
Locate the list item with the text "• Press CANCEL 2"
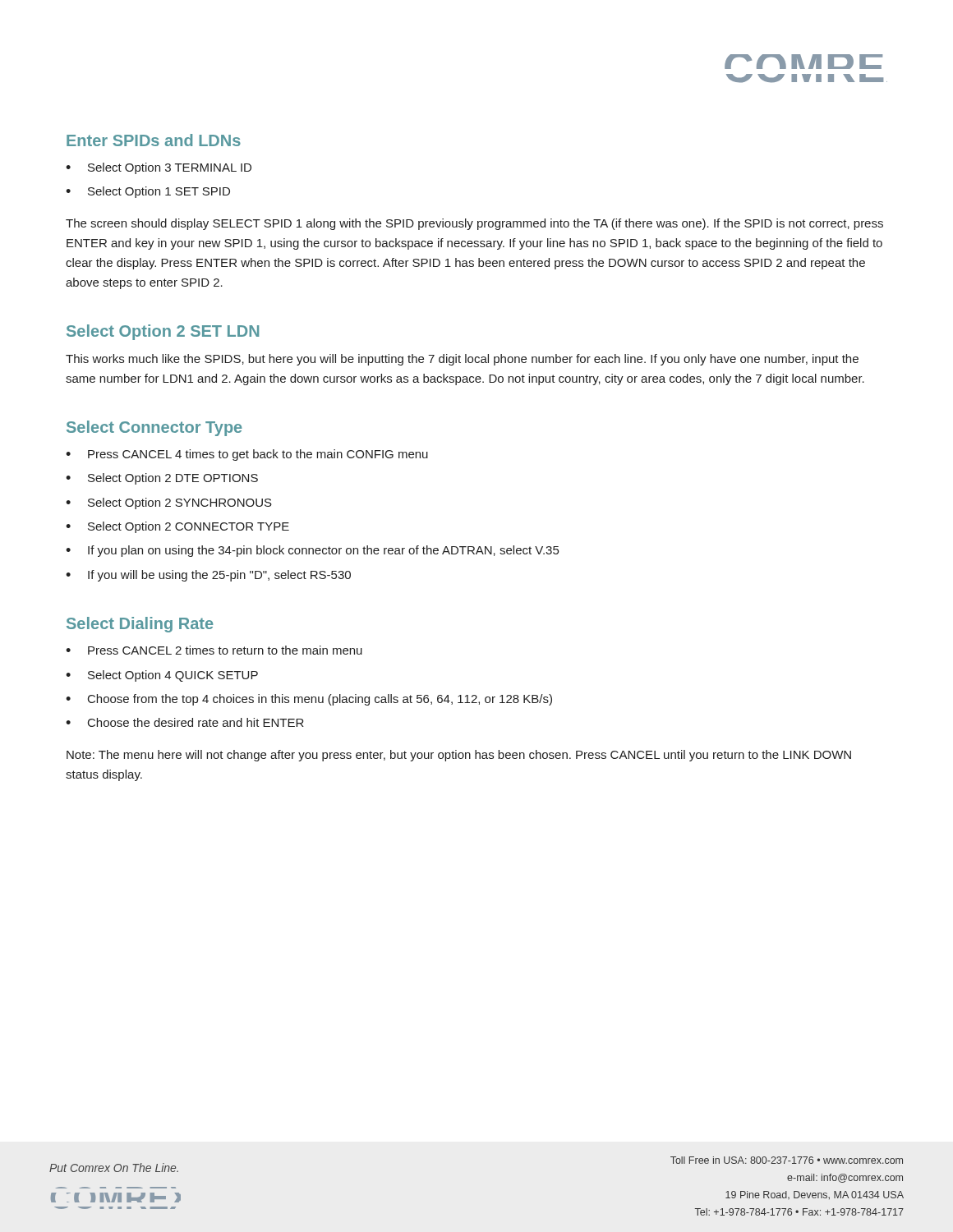click(214, 651)
